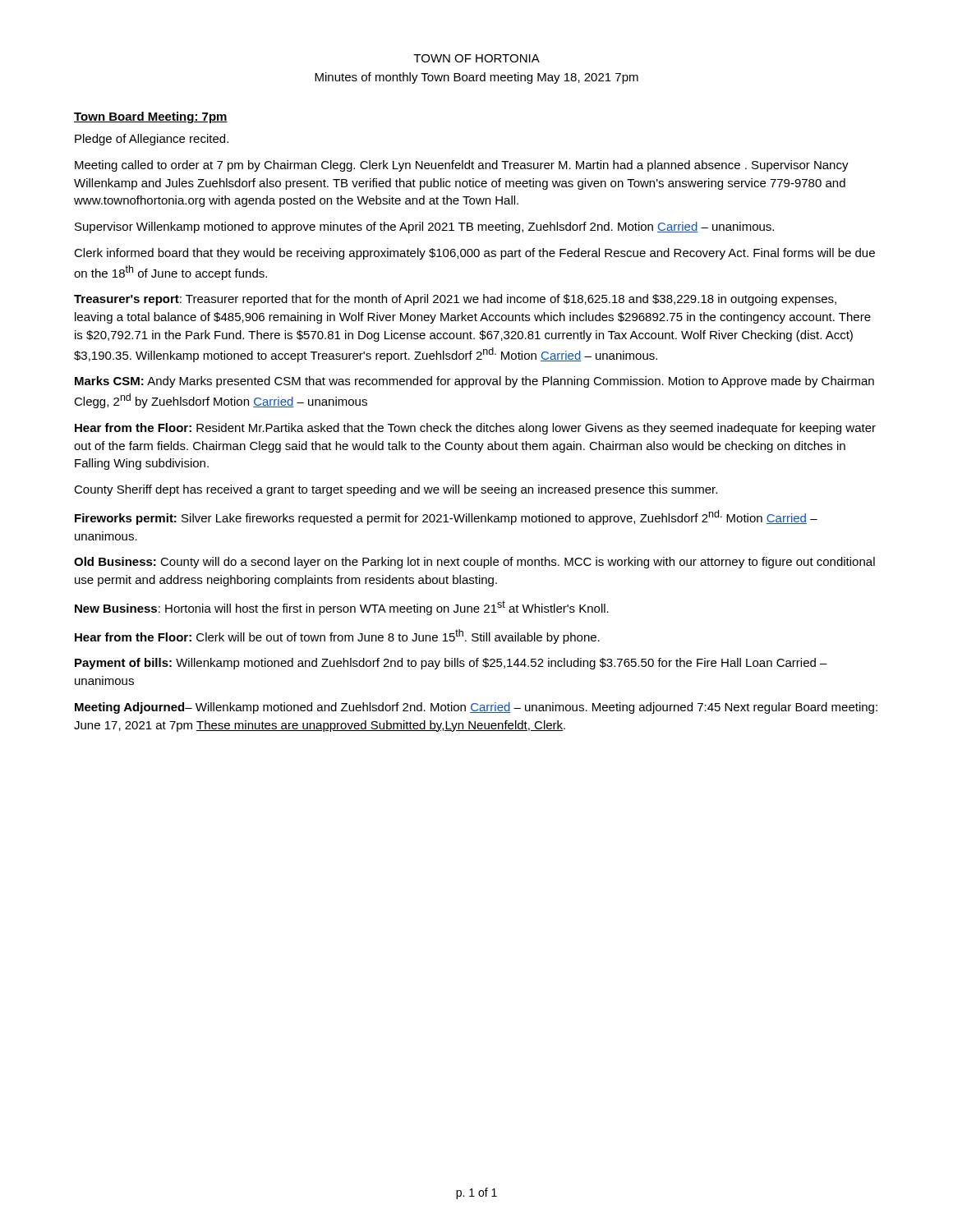Viewport: 953px width, 1232px height.
Task: Locate the block of text that opens with "Meeting called to order at"
Action: (x=461, y=182)
